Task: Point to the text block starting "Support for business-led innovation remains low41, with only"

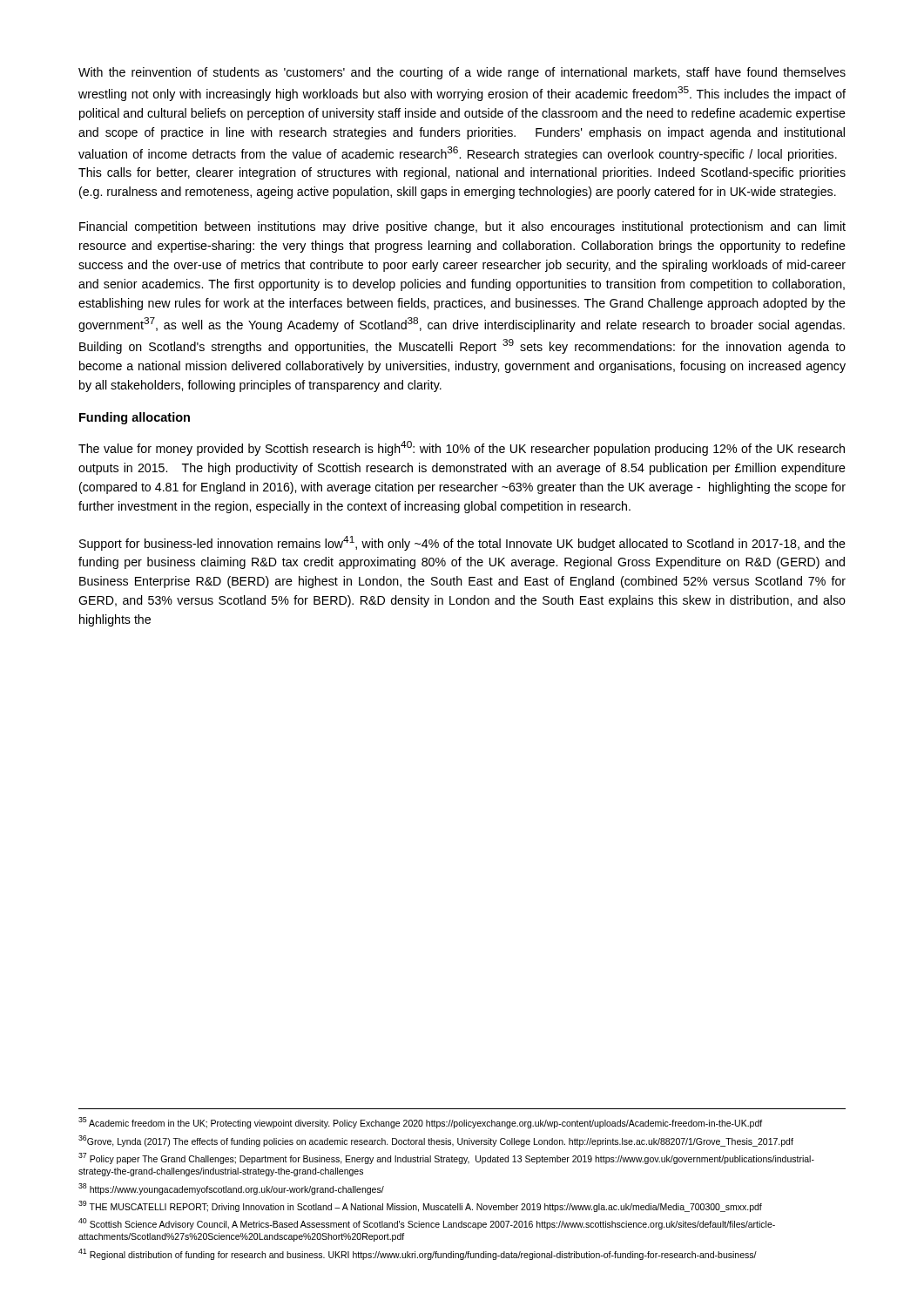Action: (x=462, y=580)
